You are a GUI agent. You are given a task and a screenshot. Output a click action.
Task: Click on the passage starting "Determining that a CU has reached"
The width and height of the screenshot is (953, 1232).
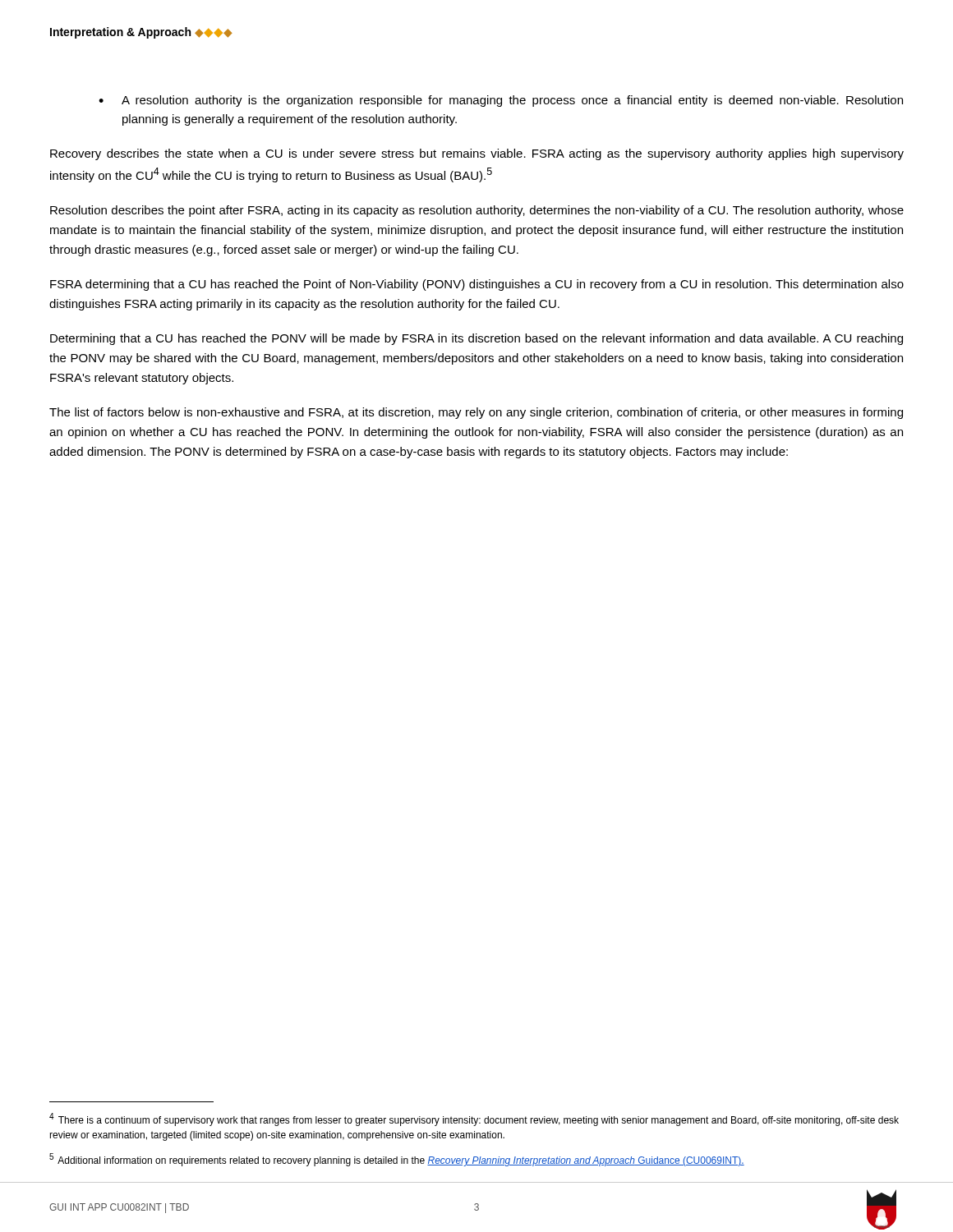(476, 357)
